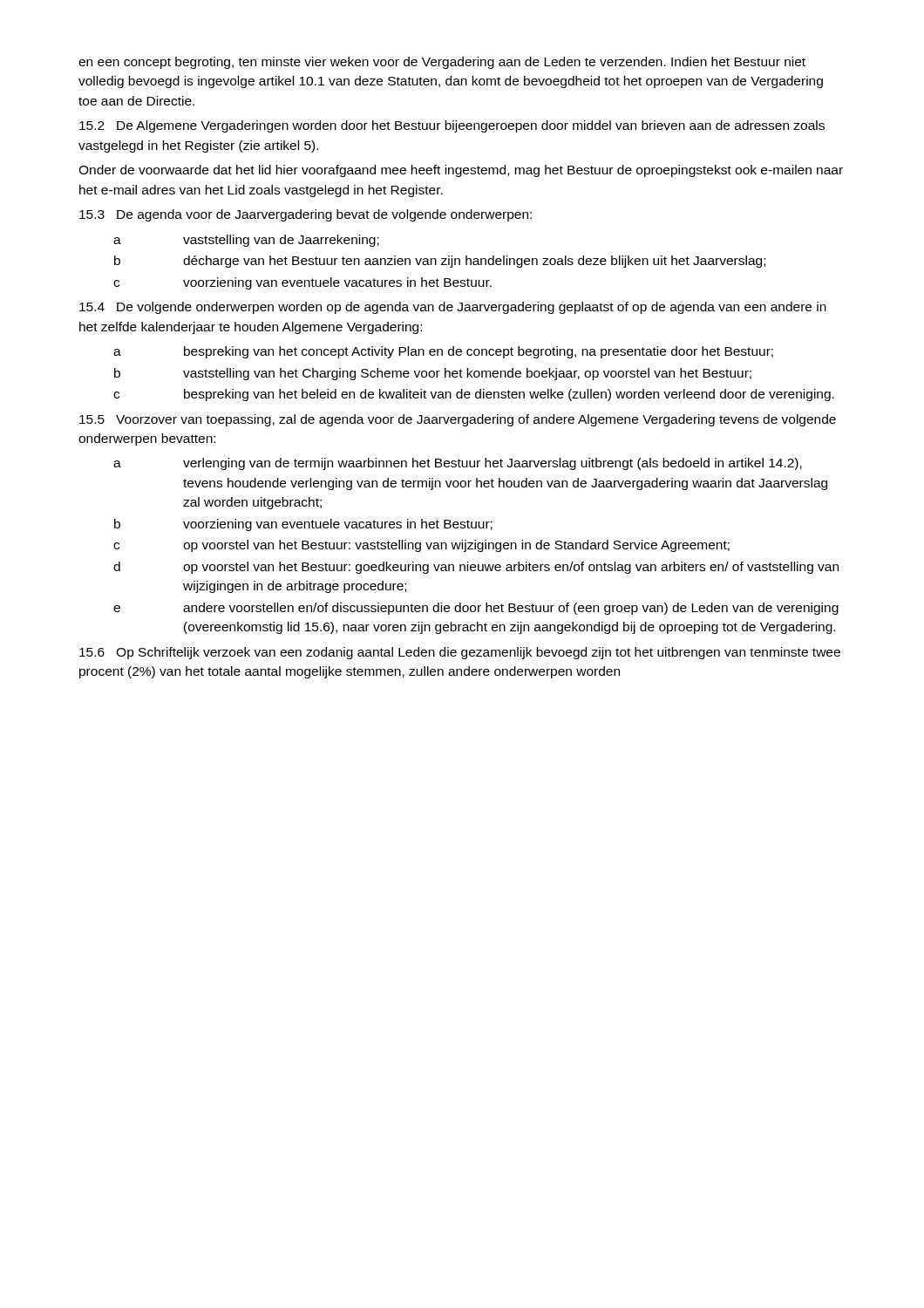The width and height of the screenshot is (924, 1308).
Task: Locate the block of text that opens with "b voorziening van eventuele"
Action: 462,524
